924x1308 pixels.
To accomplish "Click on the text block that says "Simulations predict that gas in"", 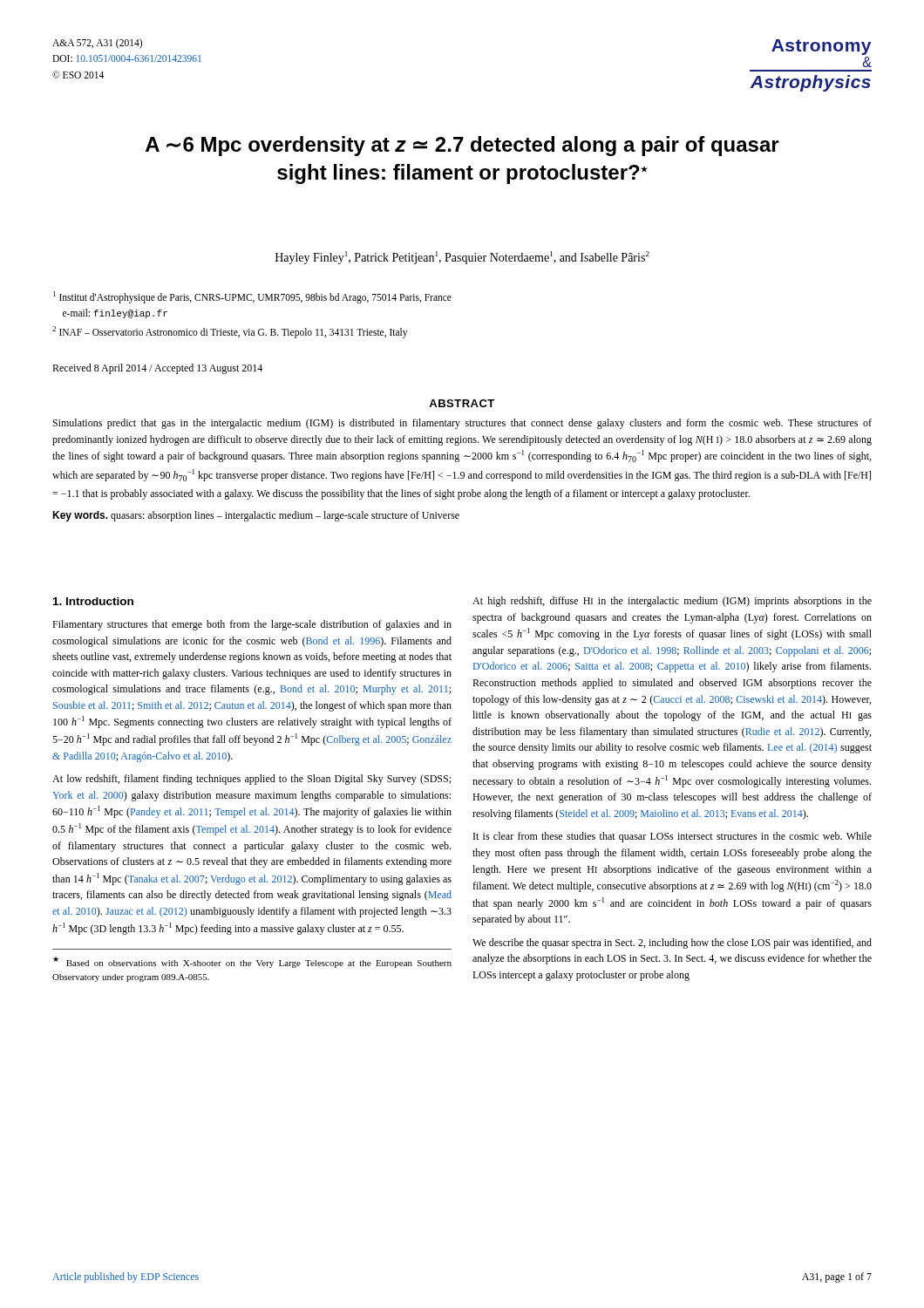I will coord(462,458).
